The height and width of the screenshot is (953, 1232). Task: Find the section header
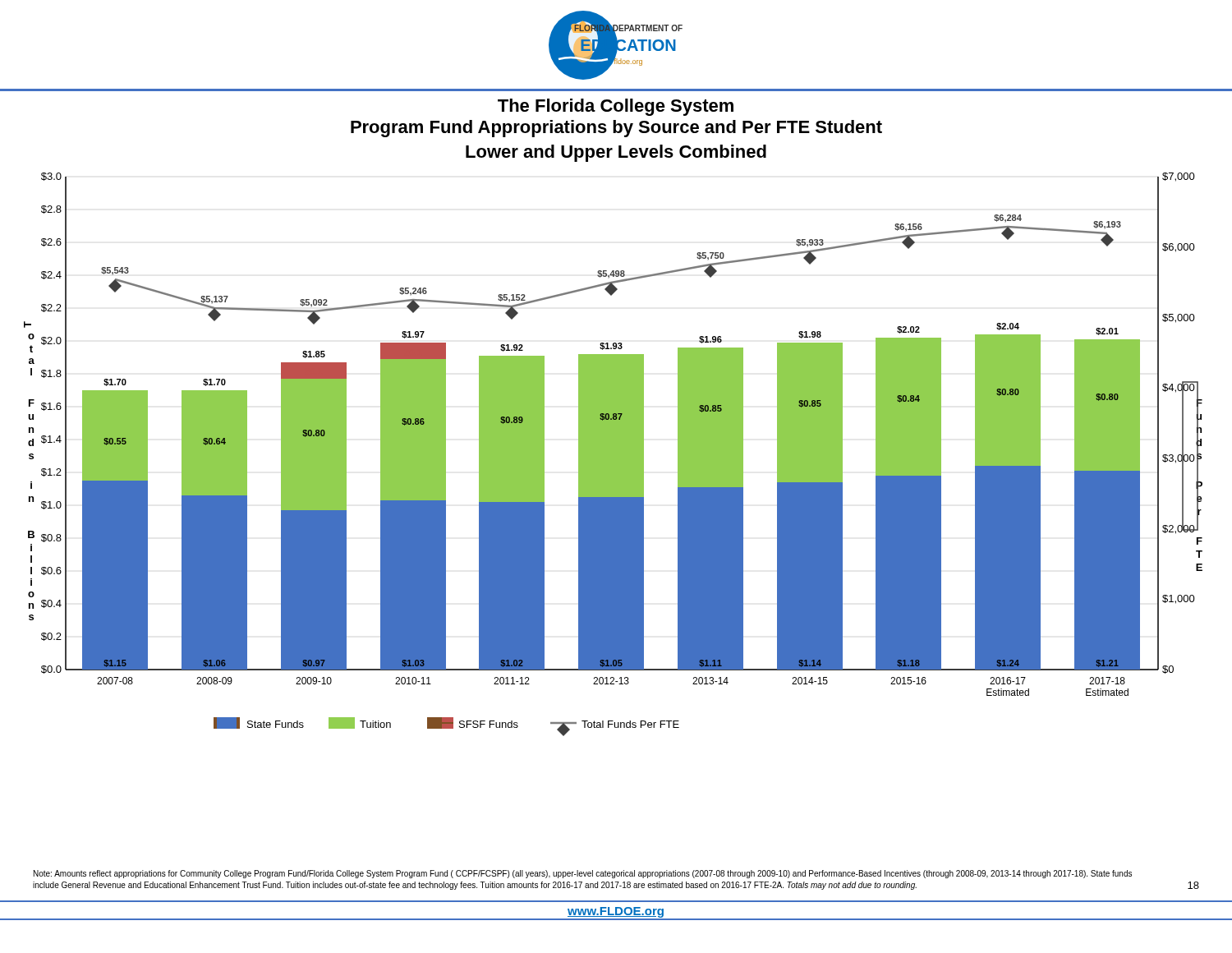point(616,139)
